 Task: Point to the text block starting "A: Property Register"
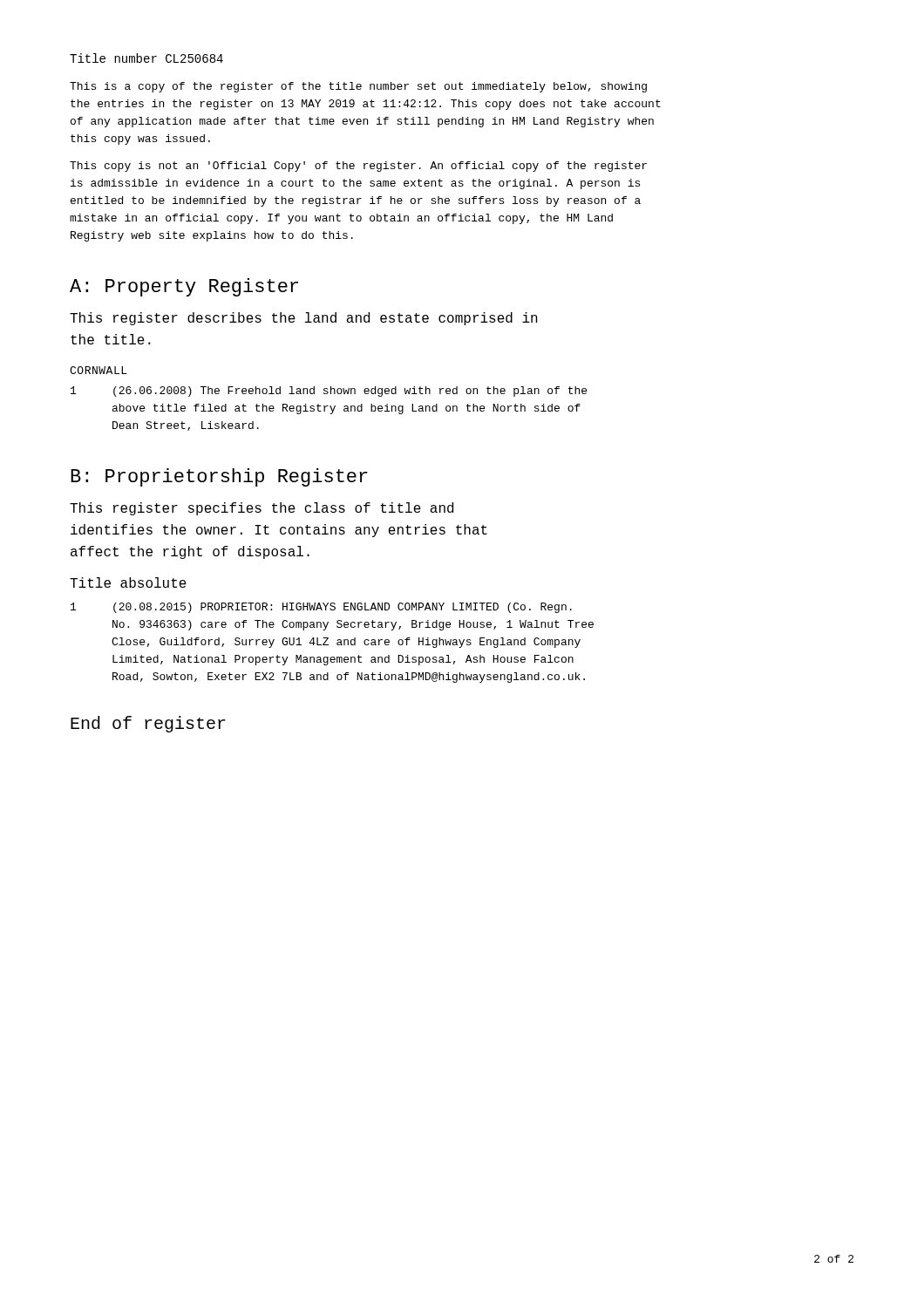pyautogui.click(x=185, y=288)
